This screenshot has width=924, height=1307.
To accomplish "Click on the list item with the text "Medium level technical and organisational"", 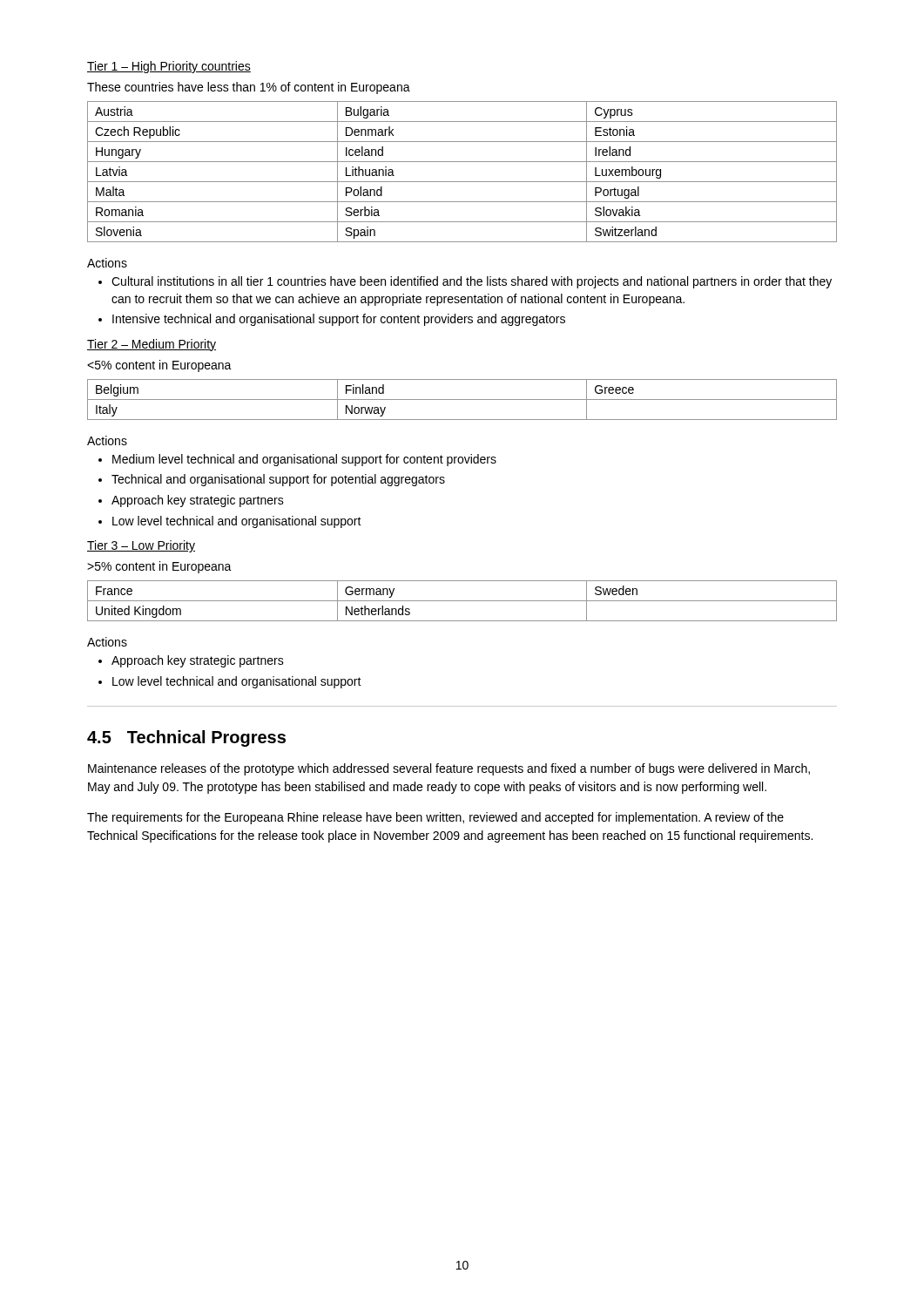I will point(304,459).
